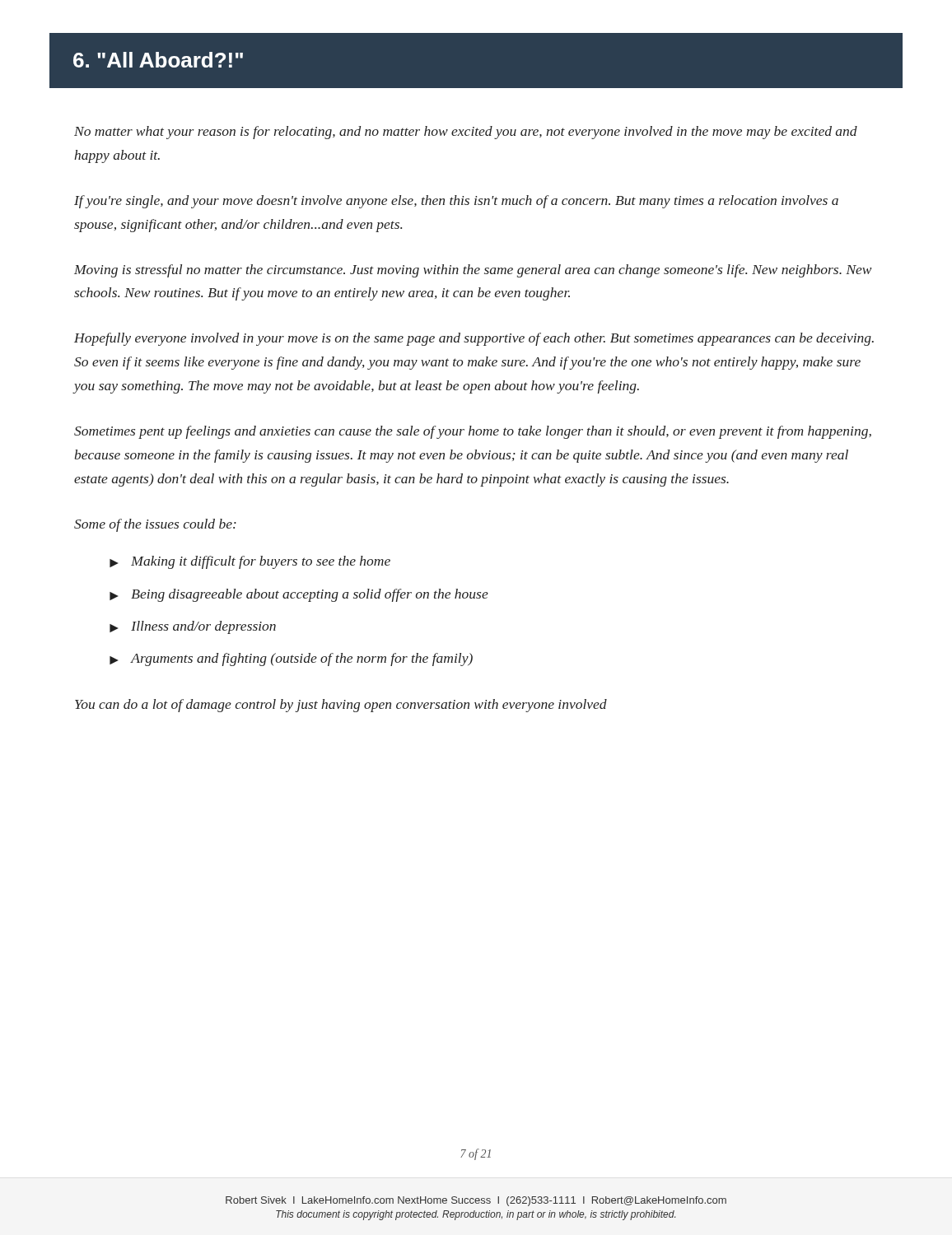The width and height of the screenshot is (952, 1235).
Task: Locate the text block with the text "You can do"
Action: click(340, 704)
